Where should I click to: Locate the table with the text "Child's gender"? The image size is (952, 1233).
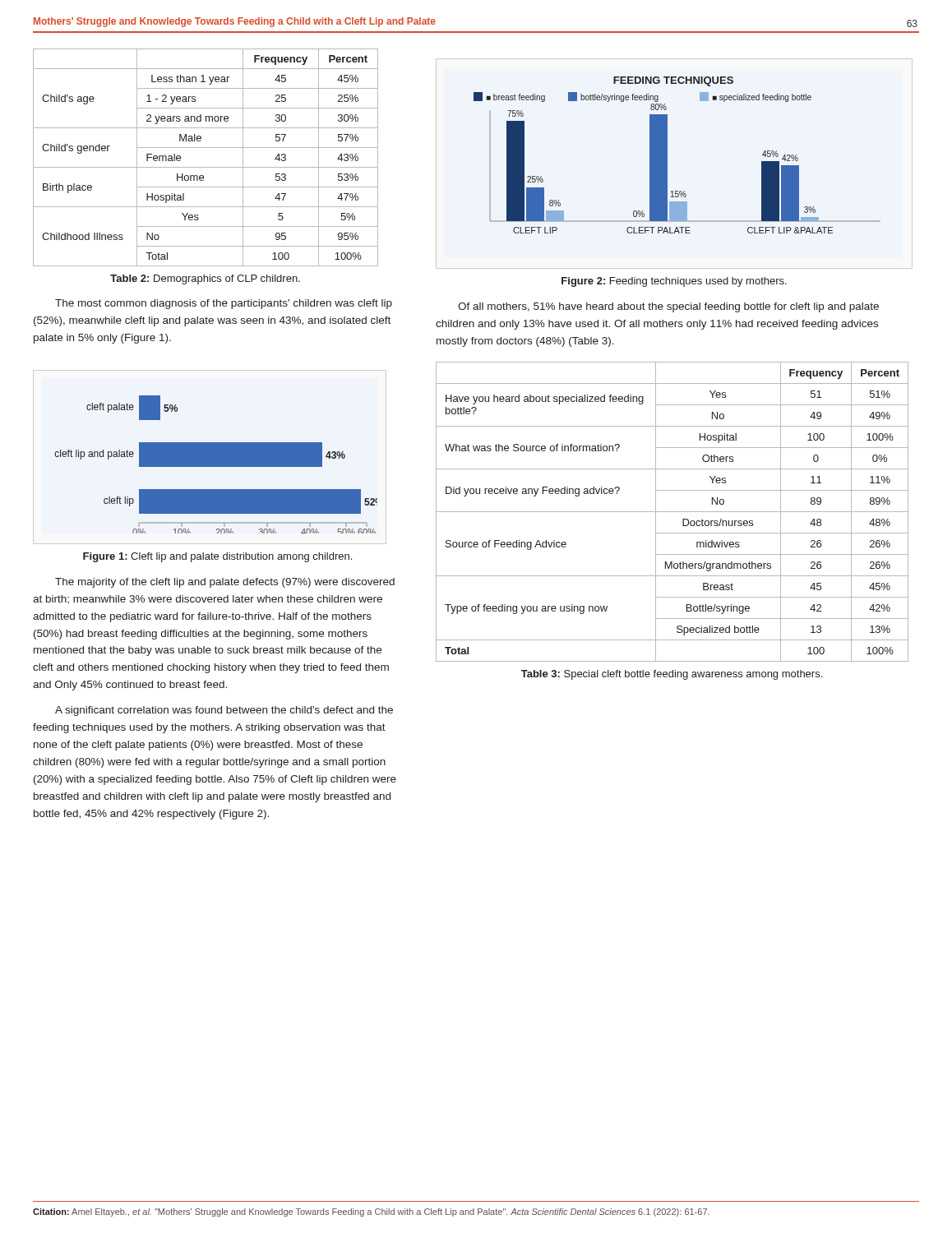(222, 157)
